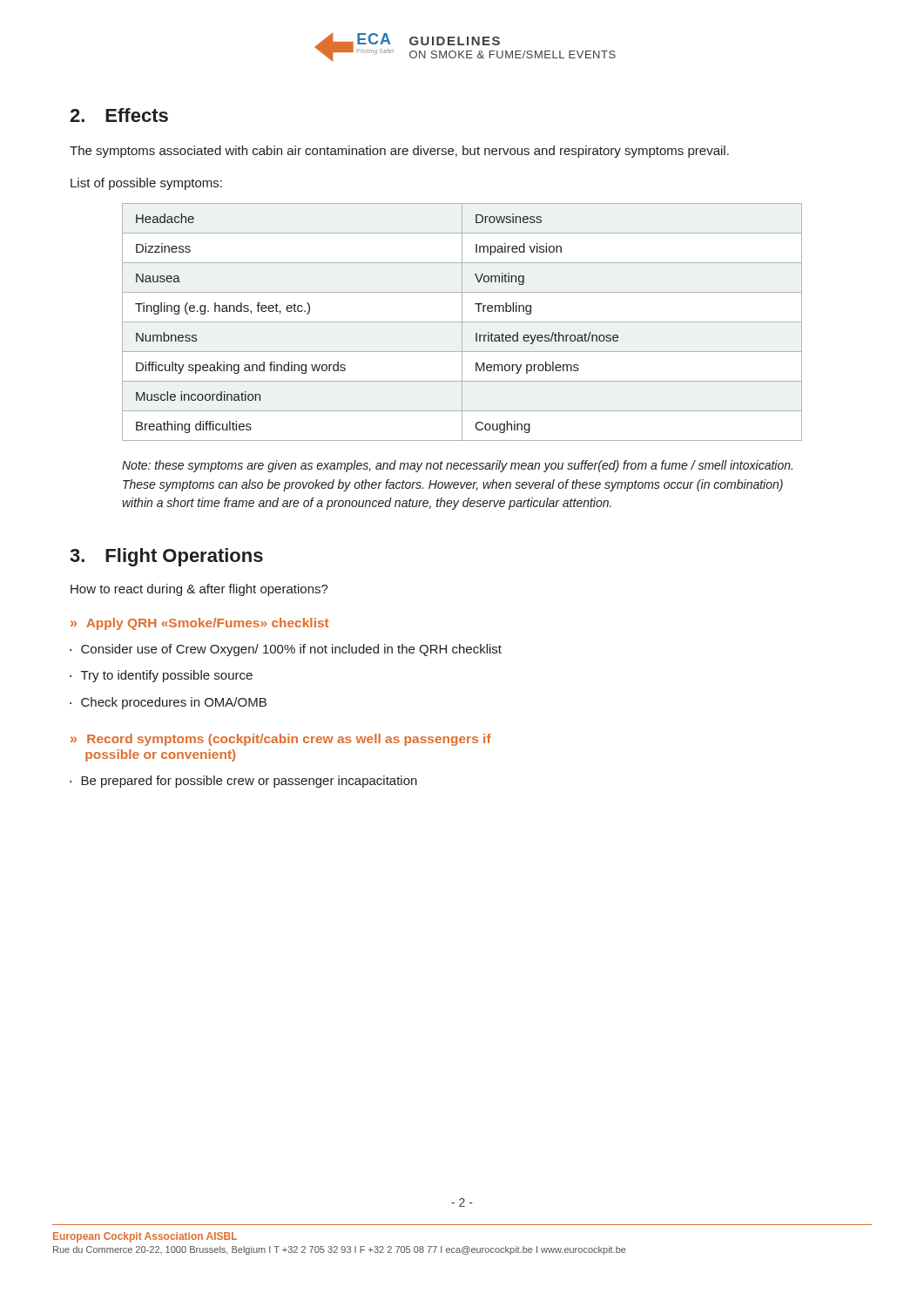Viewport: 924px width, 1307px height.
Task: Find the text block starting "» Apply QRH «Smoke/Fumes» checklist"
Action: (199, 622)
